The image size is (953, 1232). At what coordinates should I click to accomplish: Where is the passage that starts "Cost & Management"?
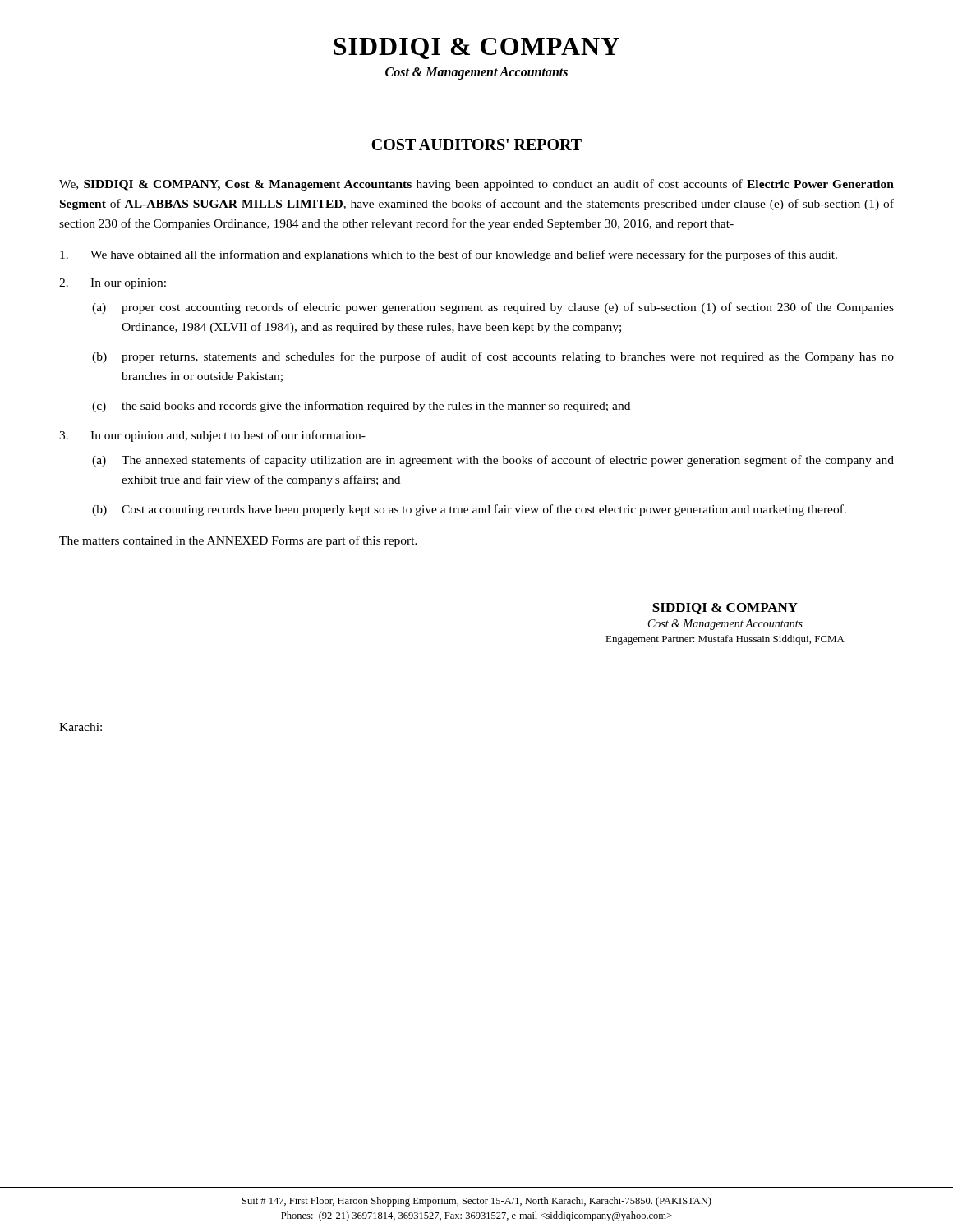click(x=476, y=72)
